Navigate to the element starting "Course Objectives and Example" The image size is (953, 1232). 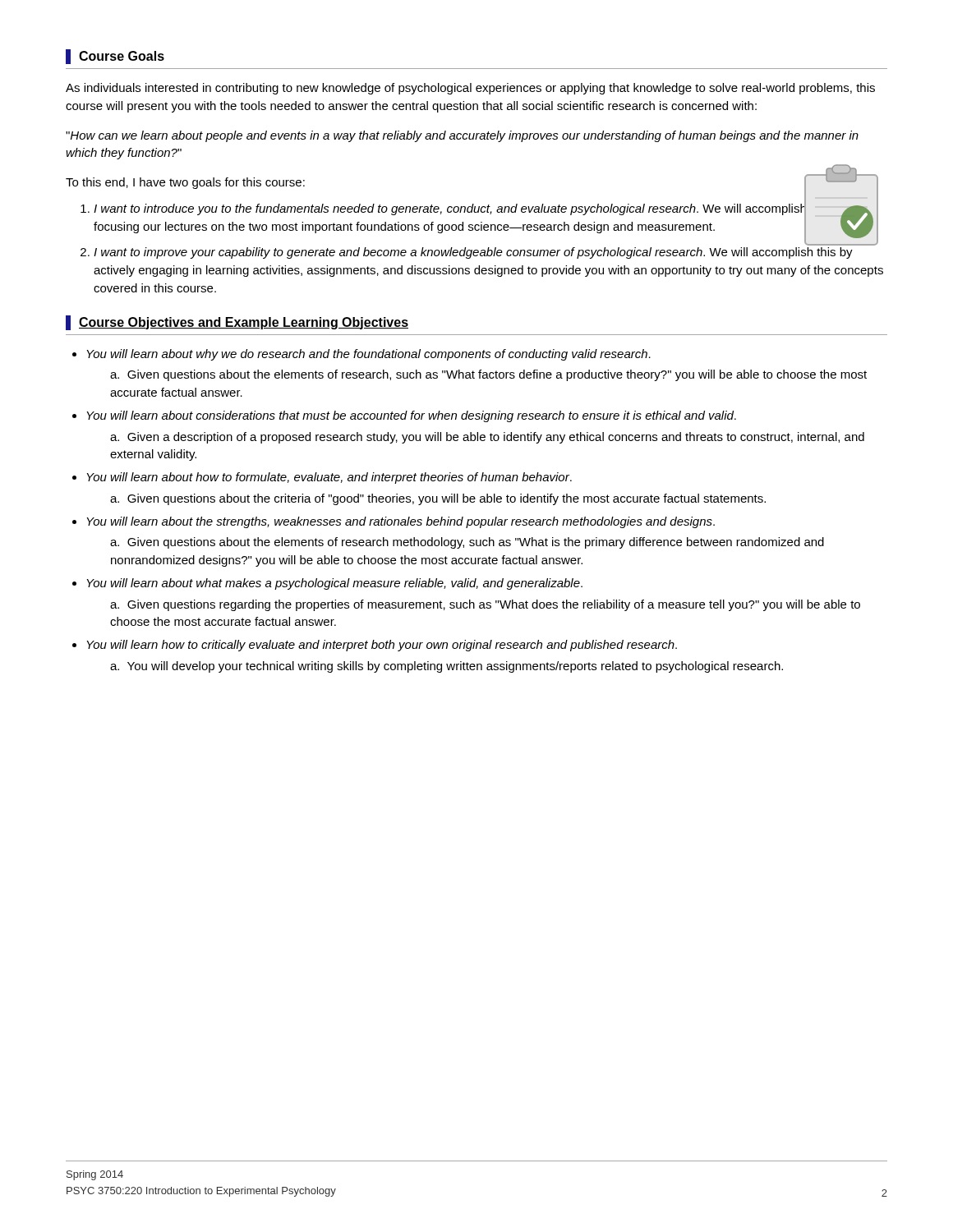tap(237, 322)
